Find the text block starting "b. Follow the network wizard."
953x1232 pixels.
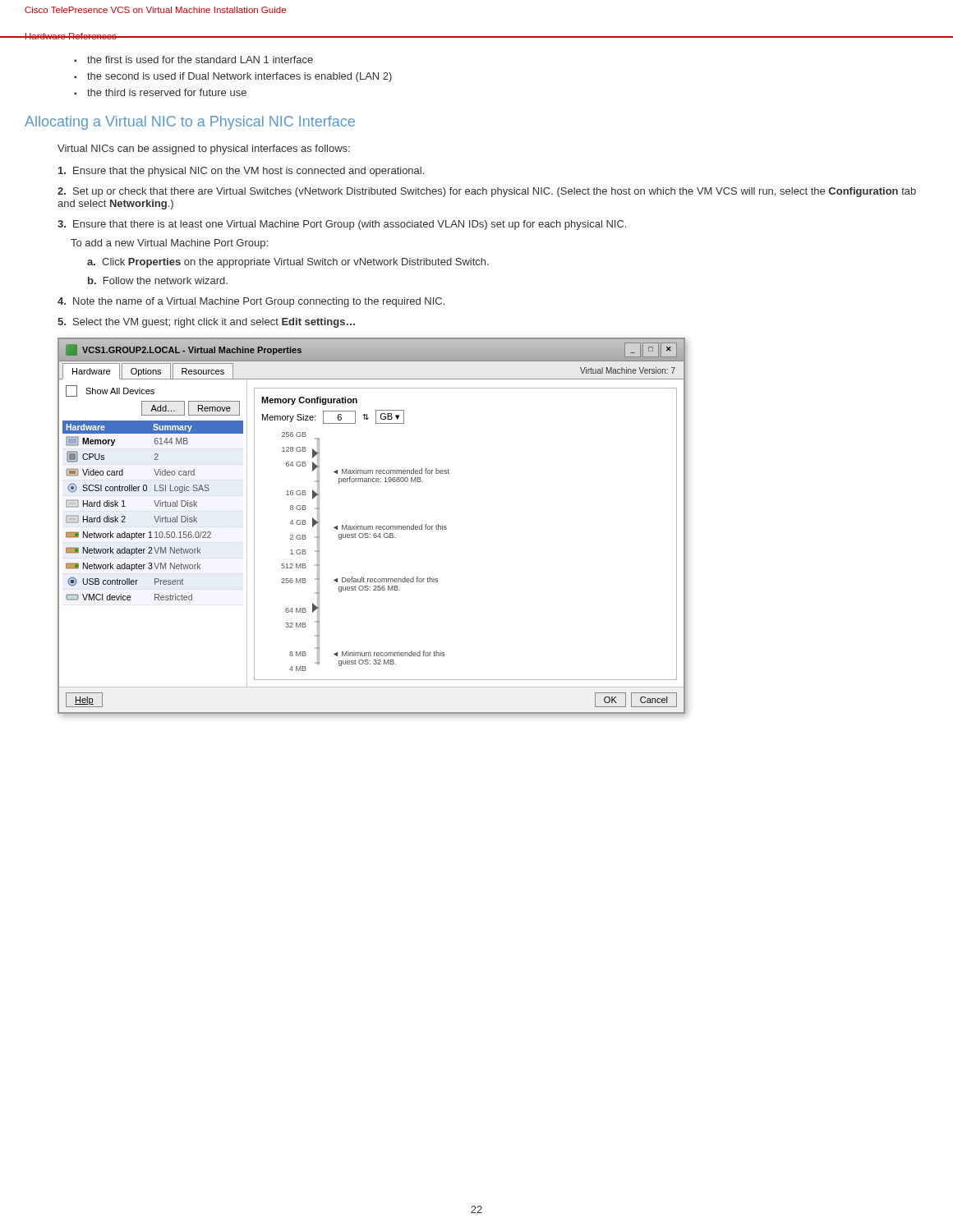[x=158, y=281]
